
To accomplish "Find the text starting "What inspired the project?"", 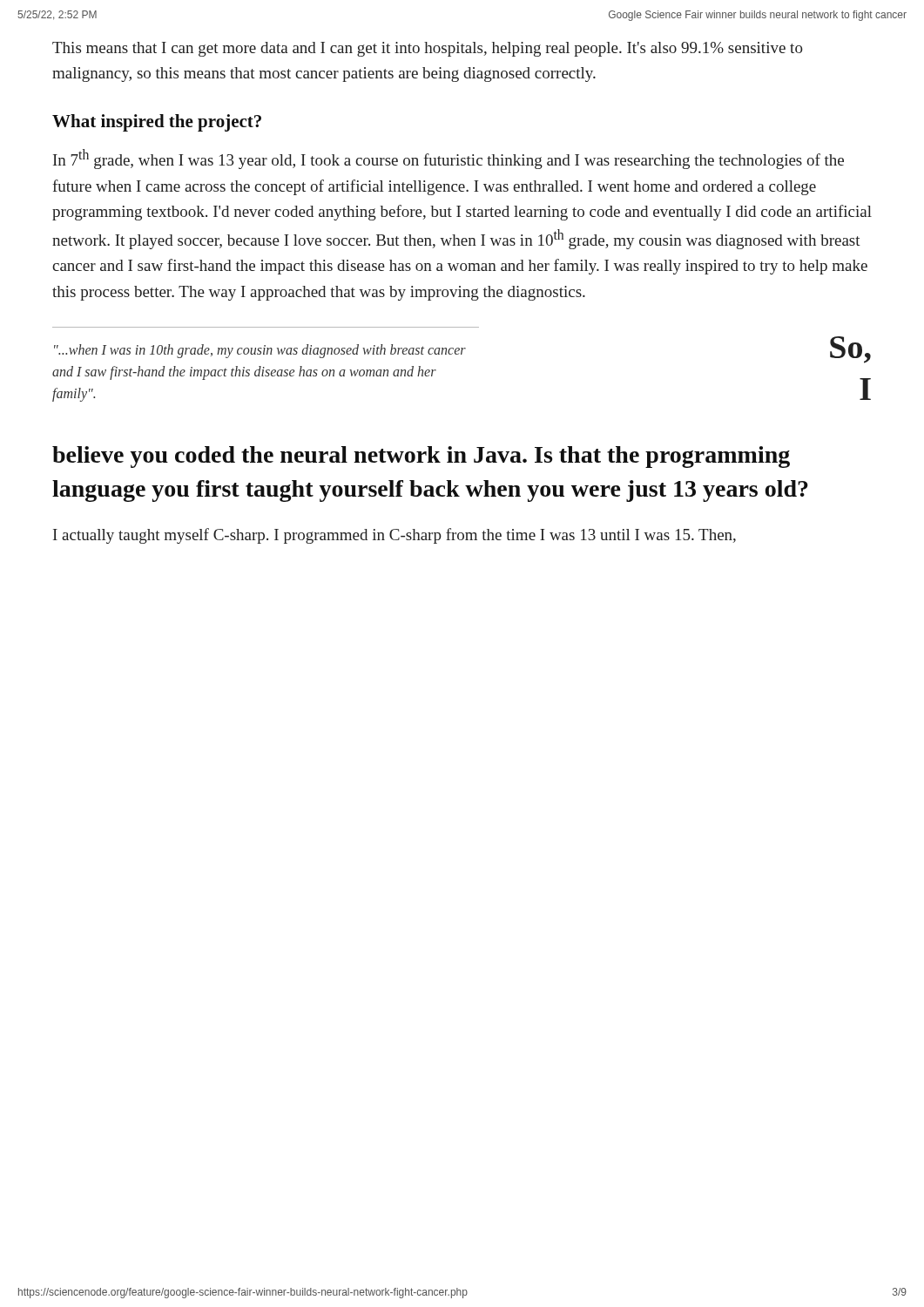I will pyautogui.click(x=157, y=121).
